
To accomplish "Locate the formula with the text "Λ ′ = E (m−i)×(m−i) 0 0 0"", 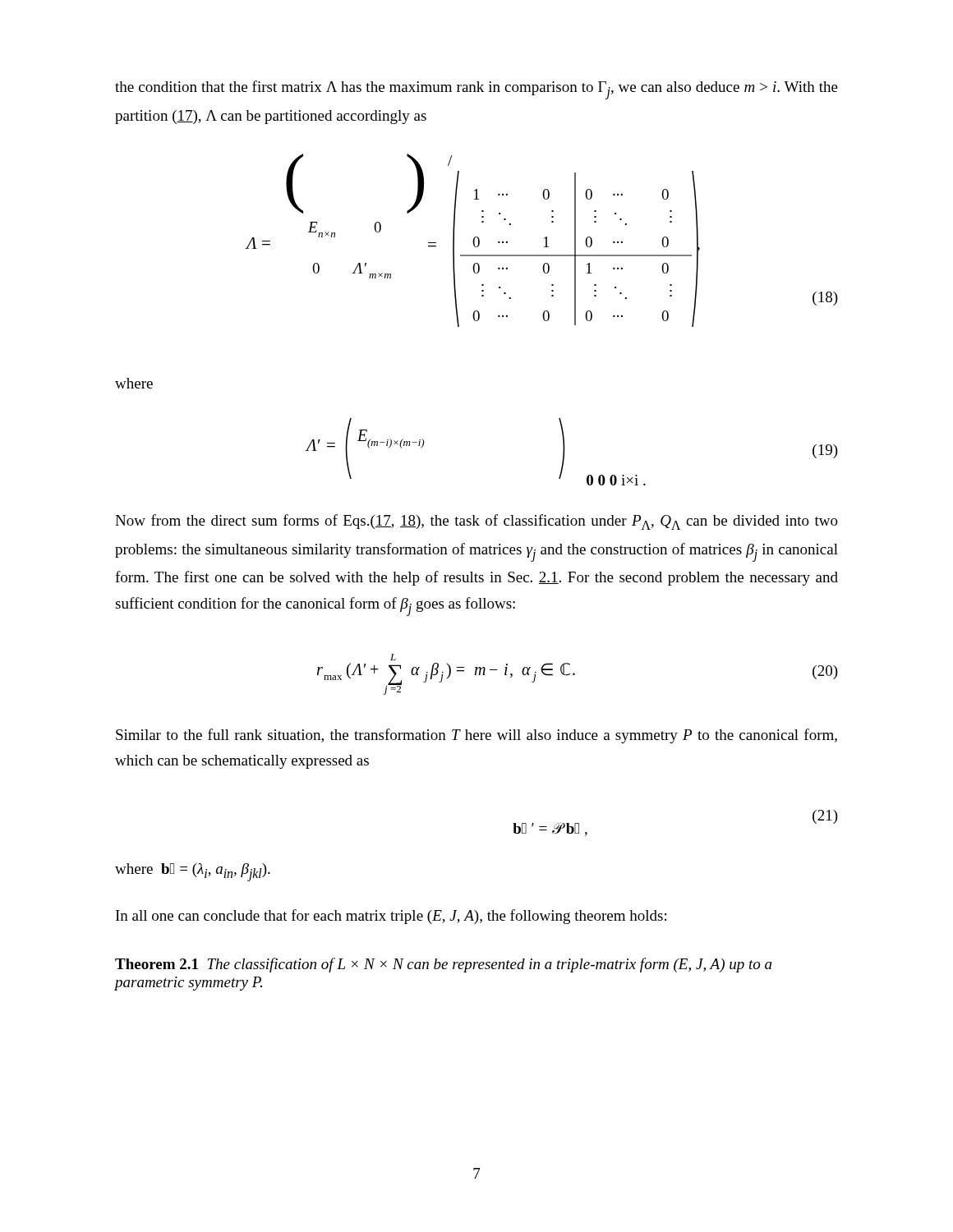I will click(x=572, y=450).
